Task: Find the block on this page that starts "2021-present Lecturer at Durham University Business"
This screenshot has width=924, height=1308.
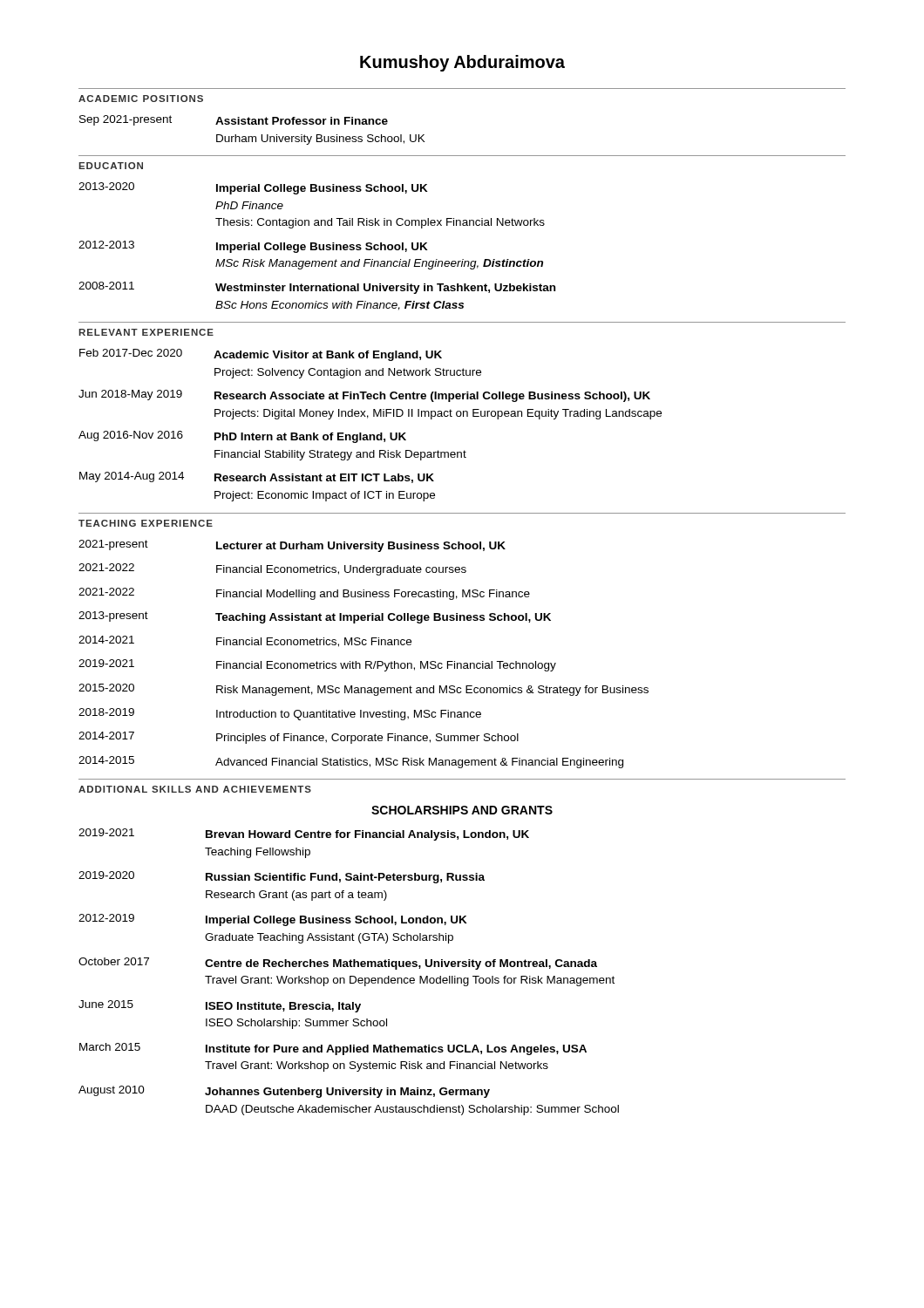Action: [462, 545]
